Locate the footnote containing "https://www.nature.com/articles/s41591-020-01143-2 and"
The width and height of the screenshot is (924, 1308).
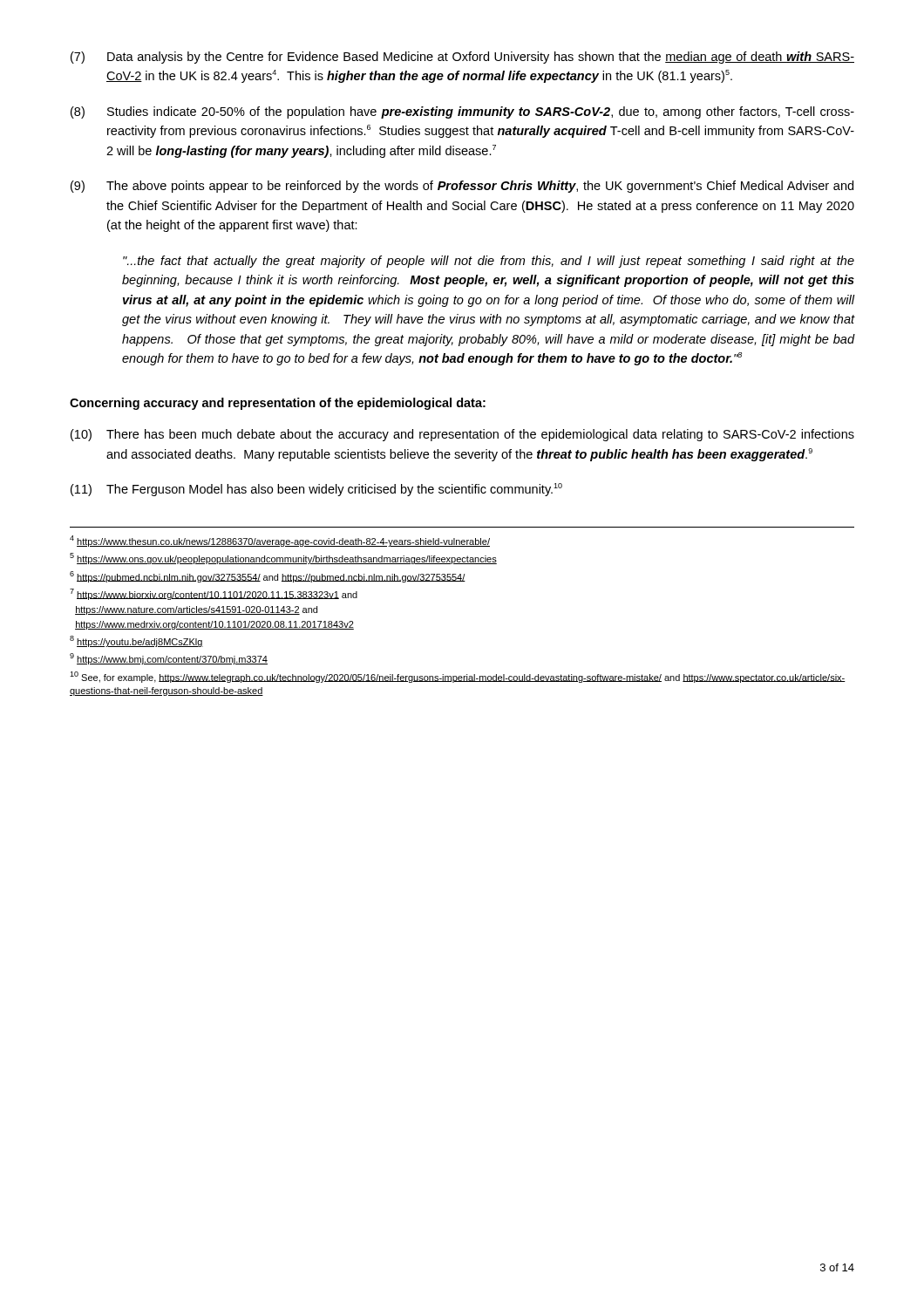tap(194, 609)
